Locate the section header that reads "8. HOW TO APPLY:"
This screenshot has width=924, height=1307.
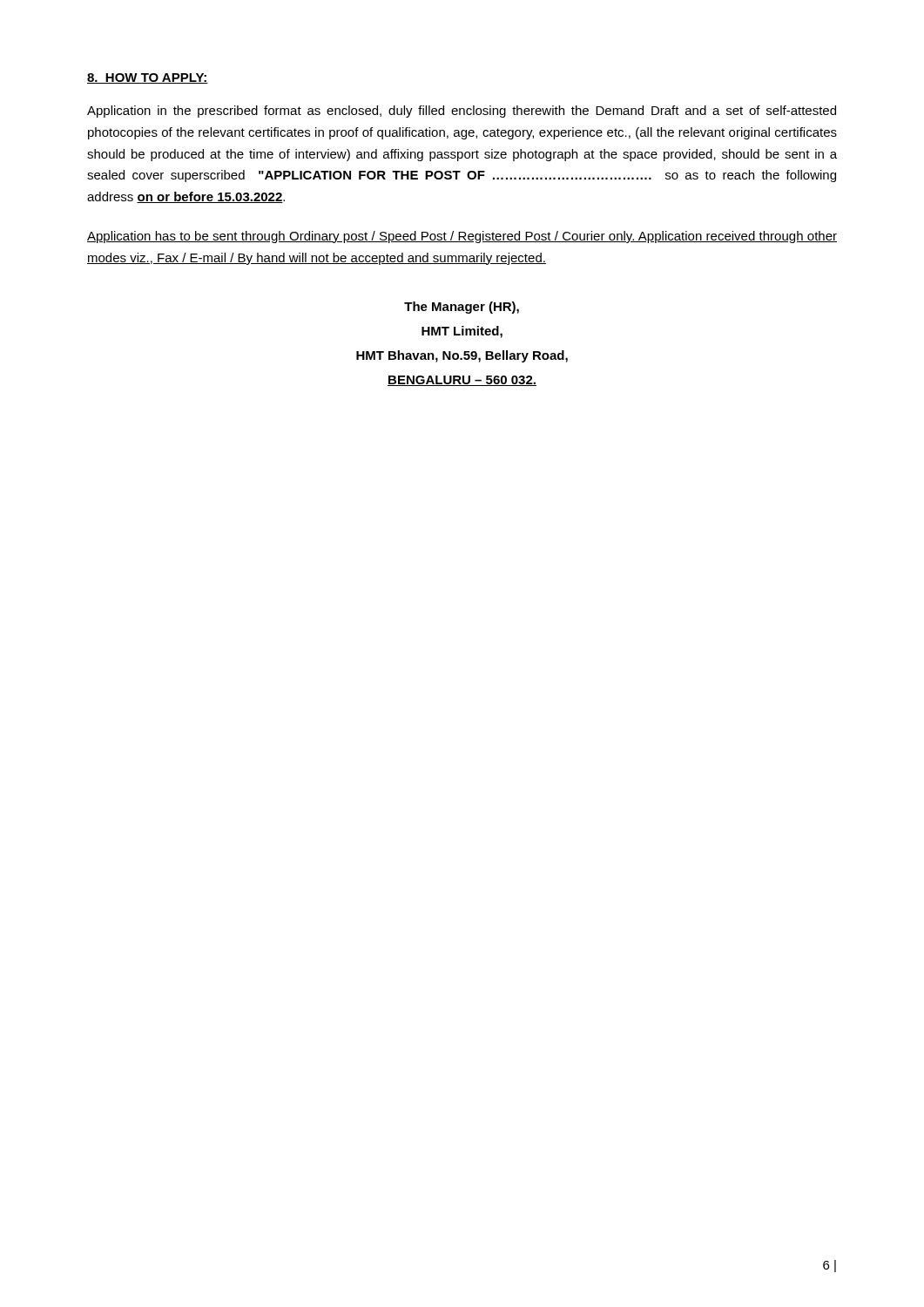(x=147, y=77)
